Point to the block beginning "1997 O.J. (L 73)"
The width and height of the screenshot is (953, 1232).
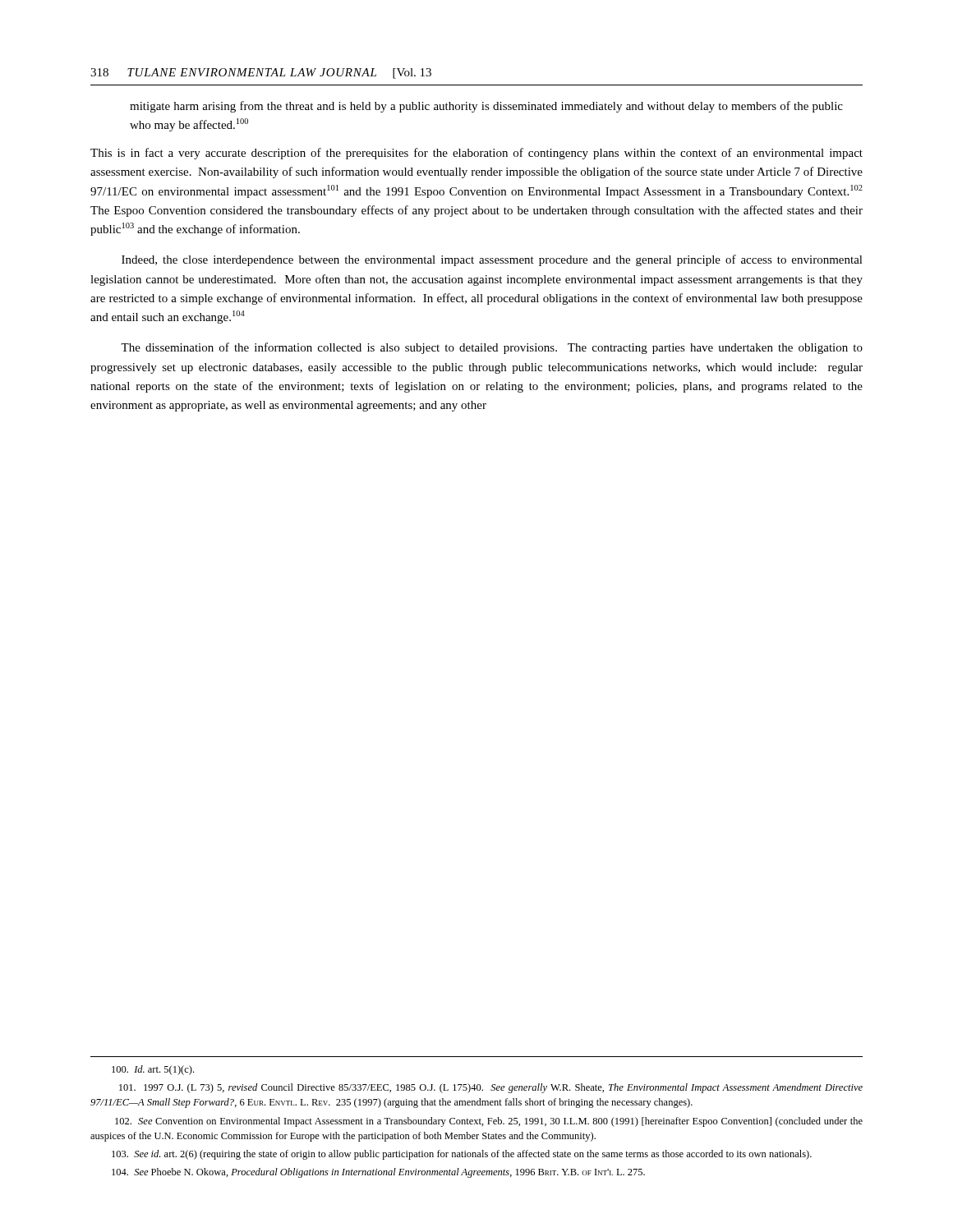coord(476,1095)
